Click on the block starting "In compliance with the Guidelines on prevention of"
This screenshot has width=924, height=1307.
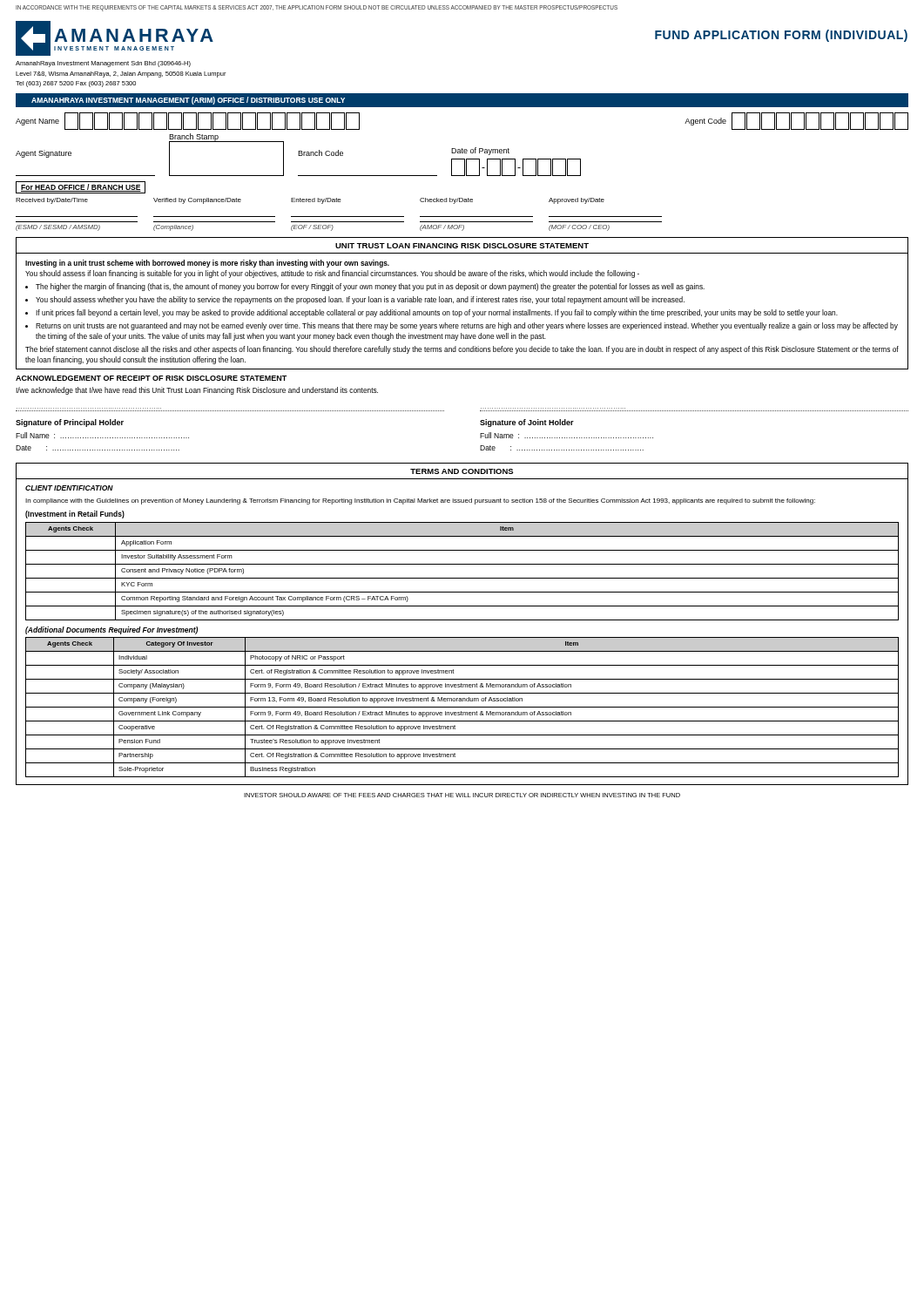click(420, 501)
